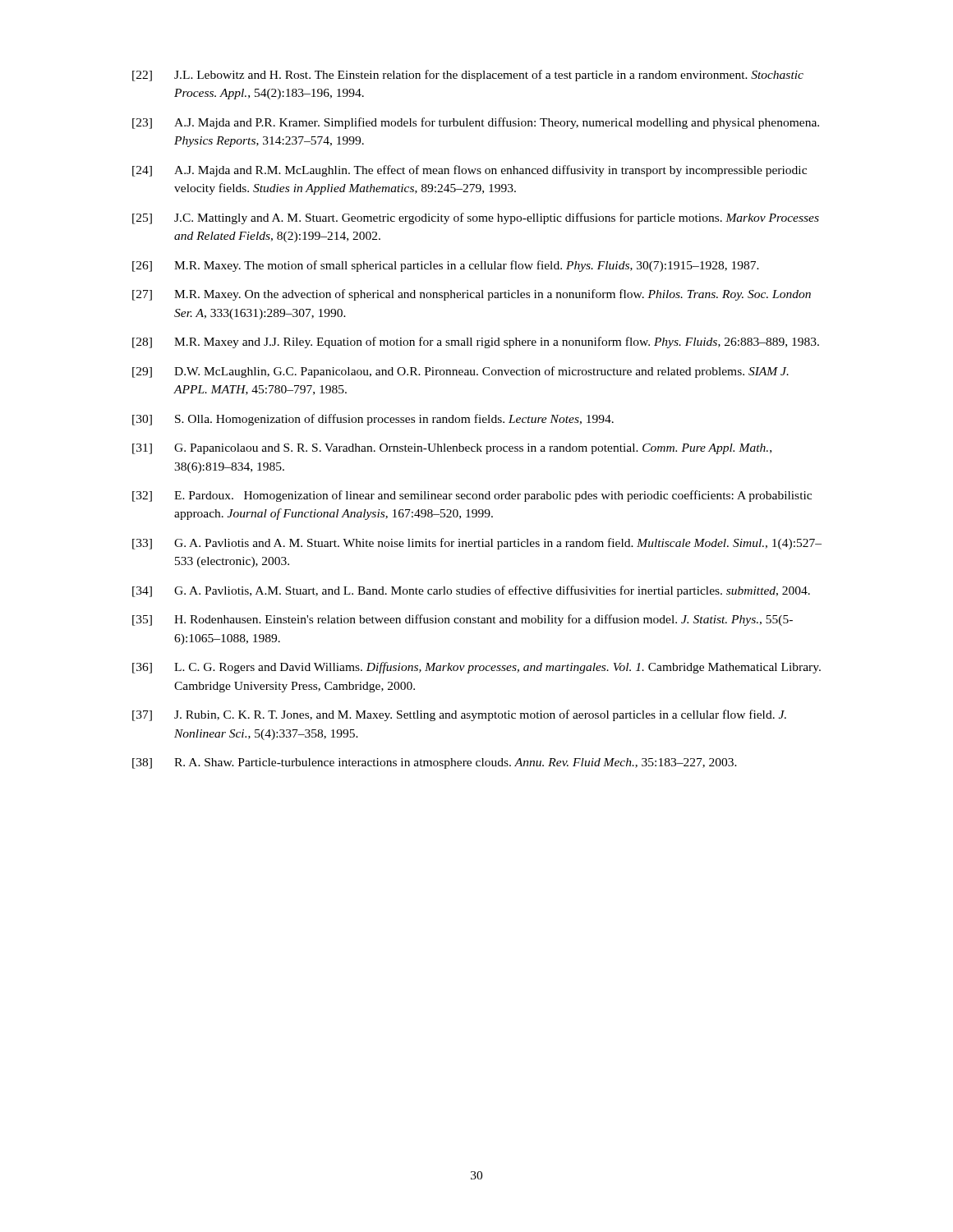Click the passage that begins "[29] D.W. McLaughlin, G.C. Papanicolaou, and"

(x=476, y=380)
